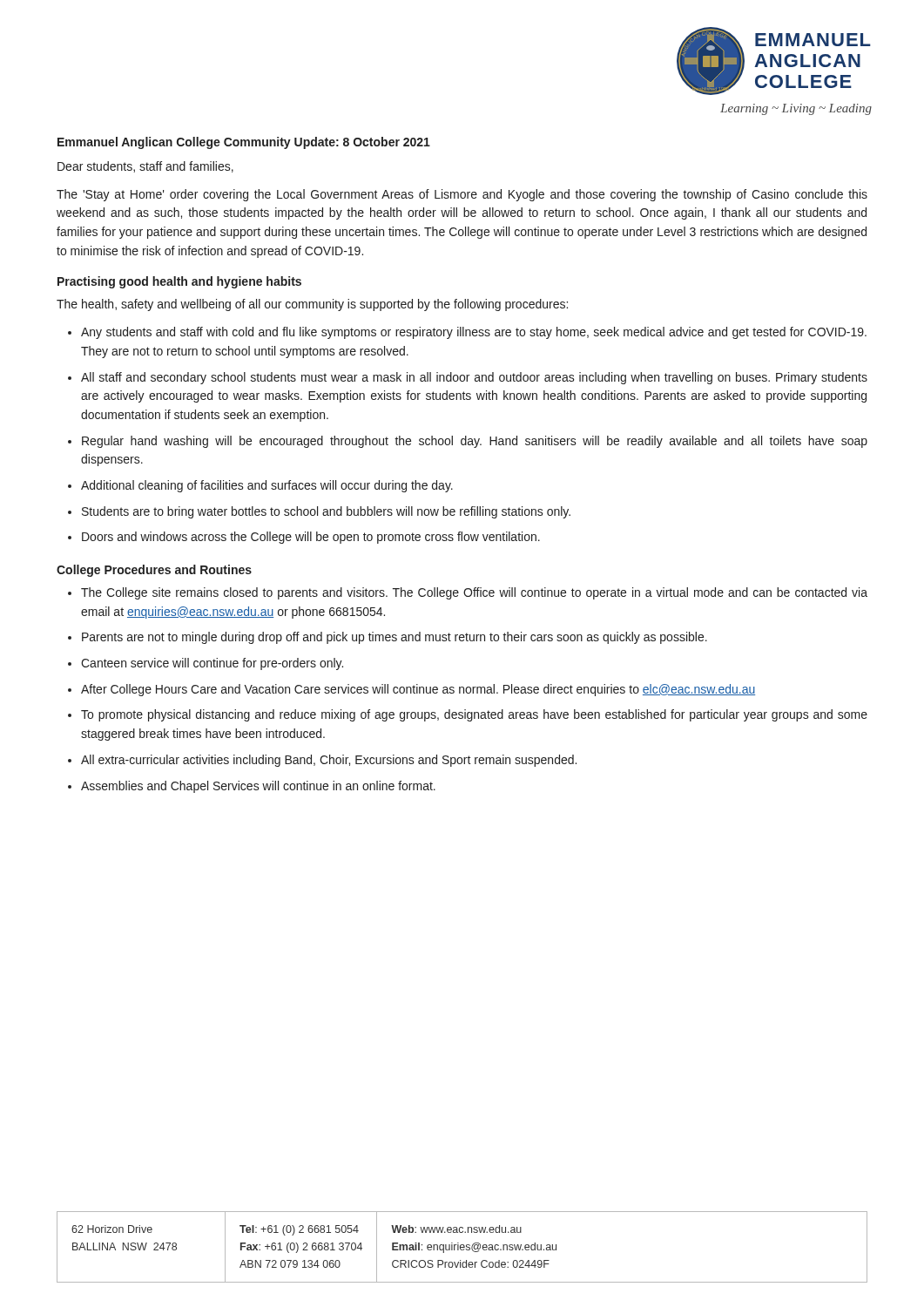Point to the block starting "Practising good health and hygiene habits"
The height and width of the screenshot is (1307, 924).
tap(179, 282)
